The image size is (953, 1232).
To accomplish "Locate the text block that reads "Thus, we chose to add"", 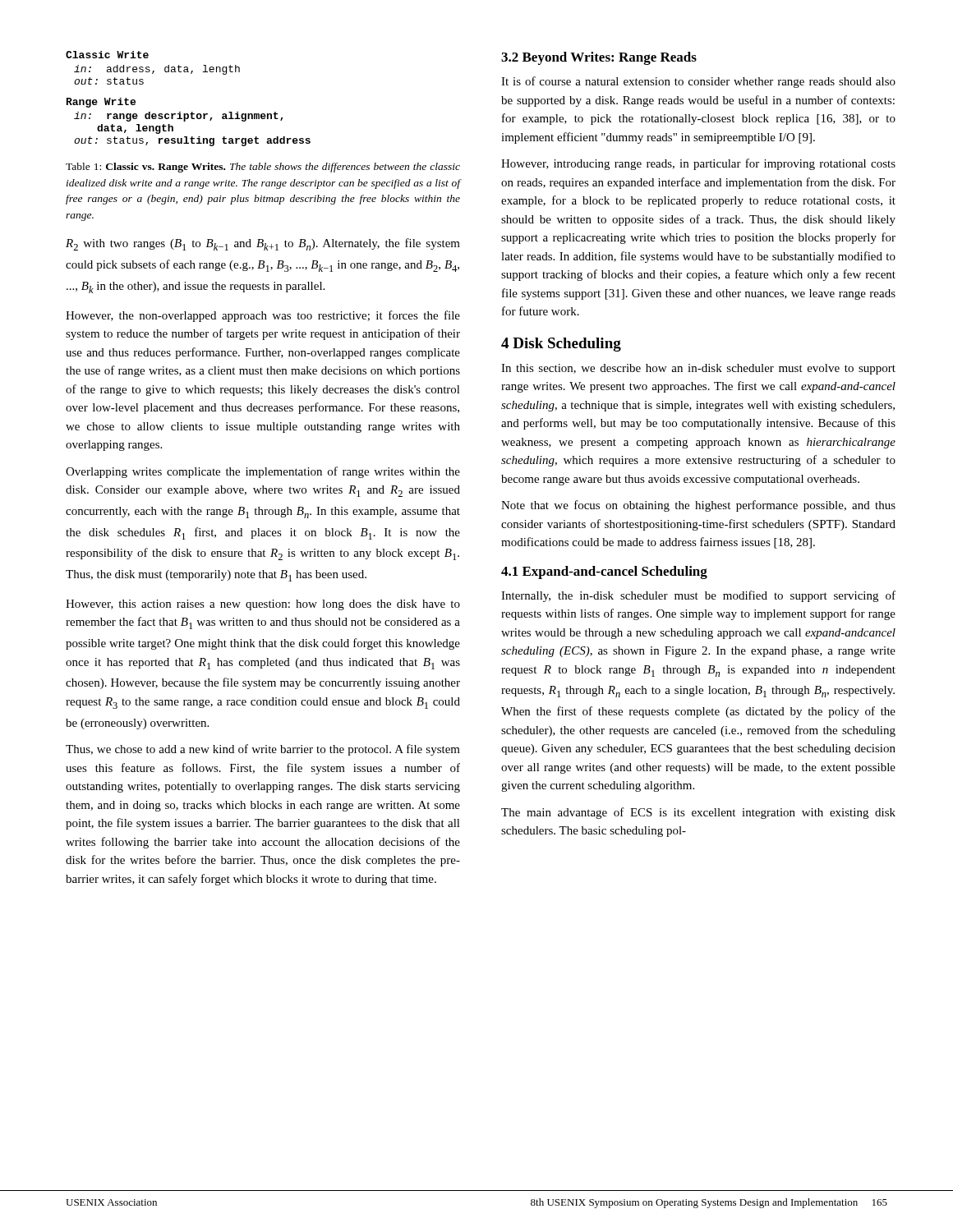I will (x=263, y=814).
